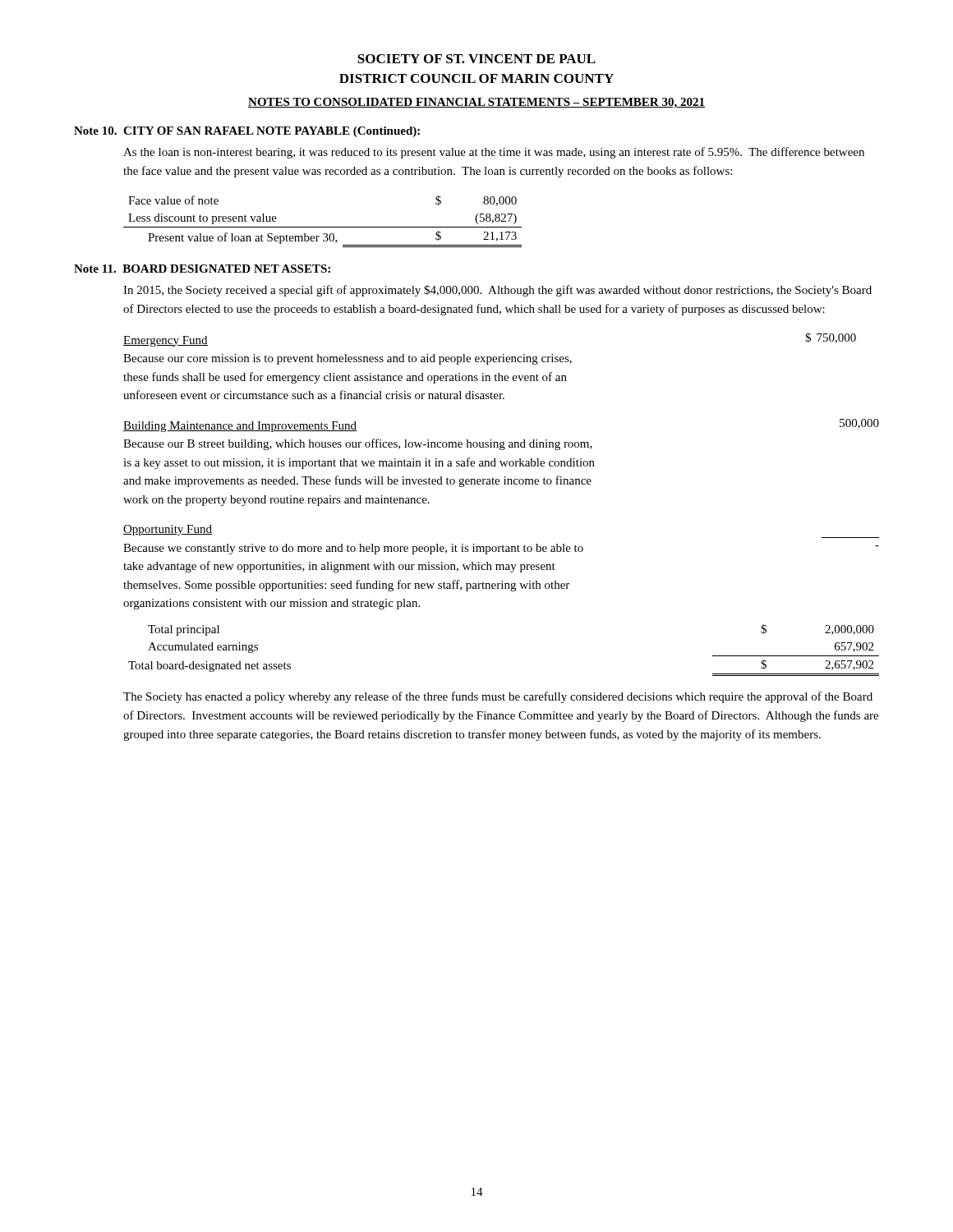Locate the title with the text "SOCIETY OF ST. VINCENT DE PAULDISTRICT"

(x=476, y=69)
